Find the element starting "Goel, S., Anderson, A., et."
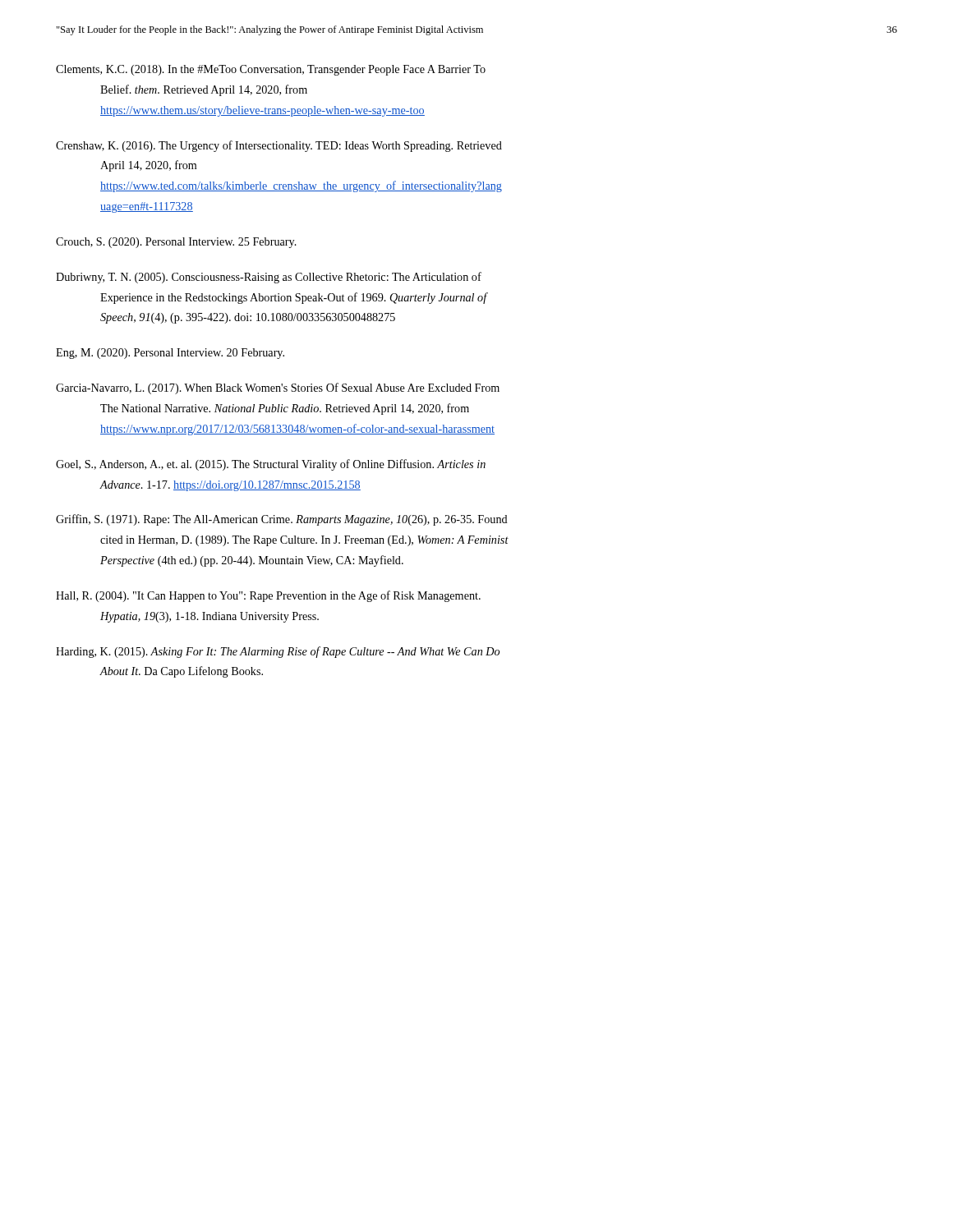Image resolution: width=953 pixels, height=1232 pixels. click(x=476, y=476)
